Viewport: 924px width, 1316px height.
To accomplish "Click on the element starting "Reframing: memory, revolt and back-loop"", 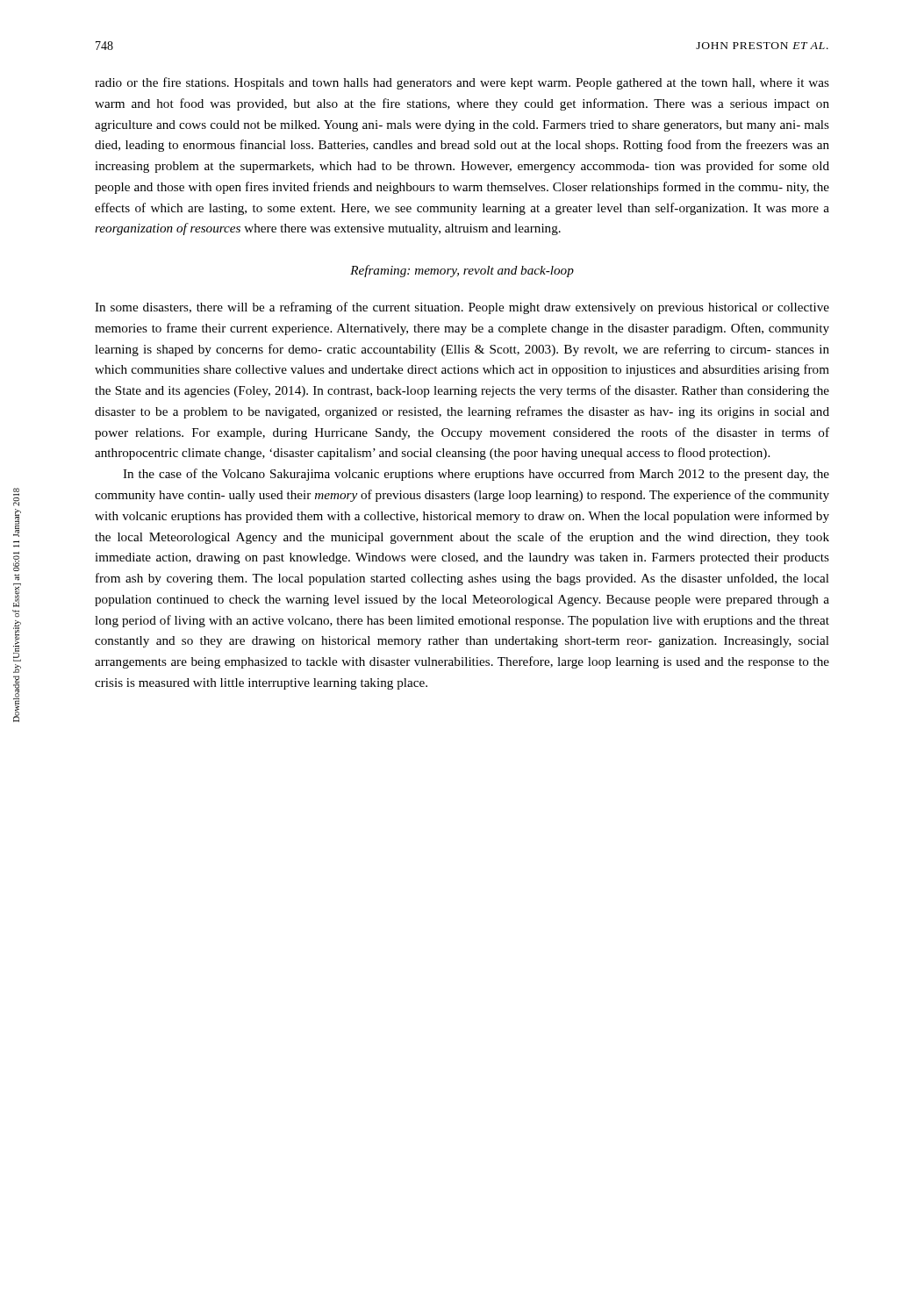I will coord(462,270).
